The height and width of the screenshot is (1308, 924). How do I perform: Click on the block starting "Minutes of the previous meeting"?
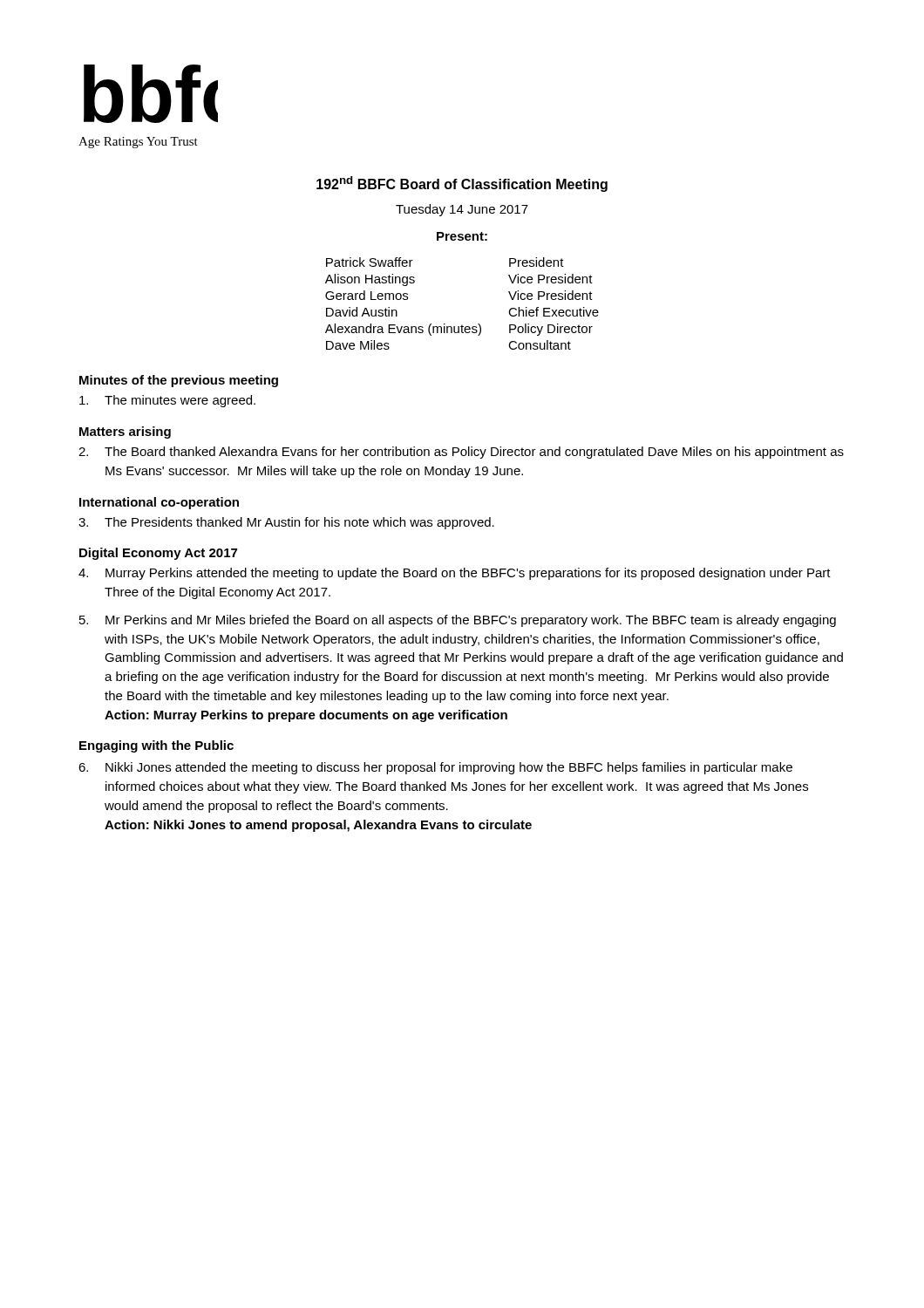click(x=179, y=380)
